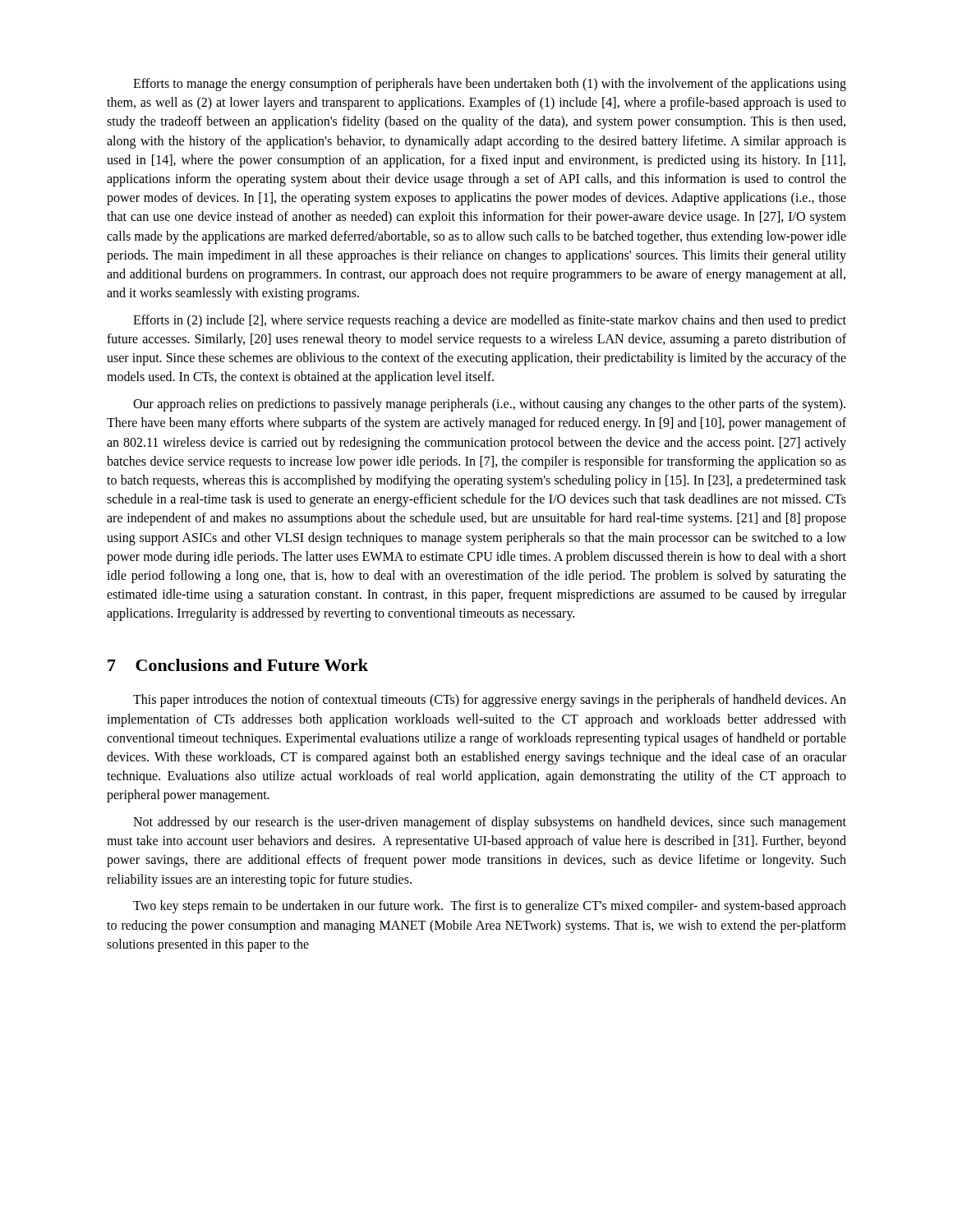The image size is (953, 1232).
Task: Locate the block of text that opens with "This paper introduces the notion of"
Action: point(476,747)
